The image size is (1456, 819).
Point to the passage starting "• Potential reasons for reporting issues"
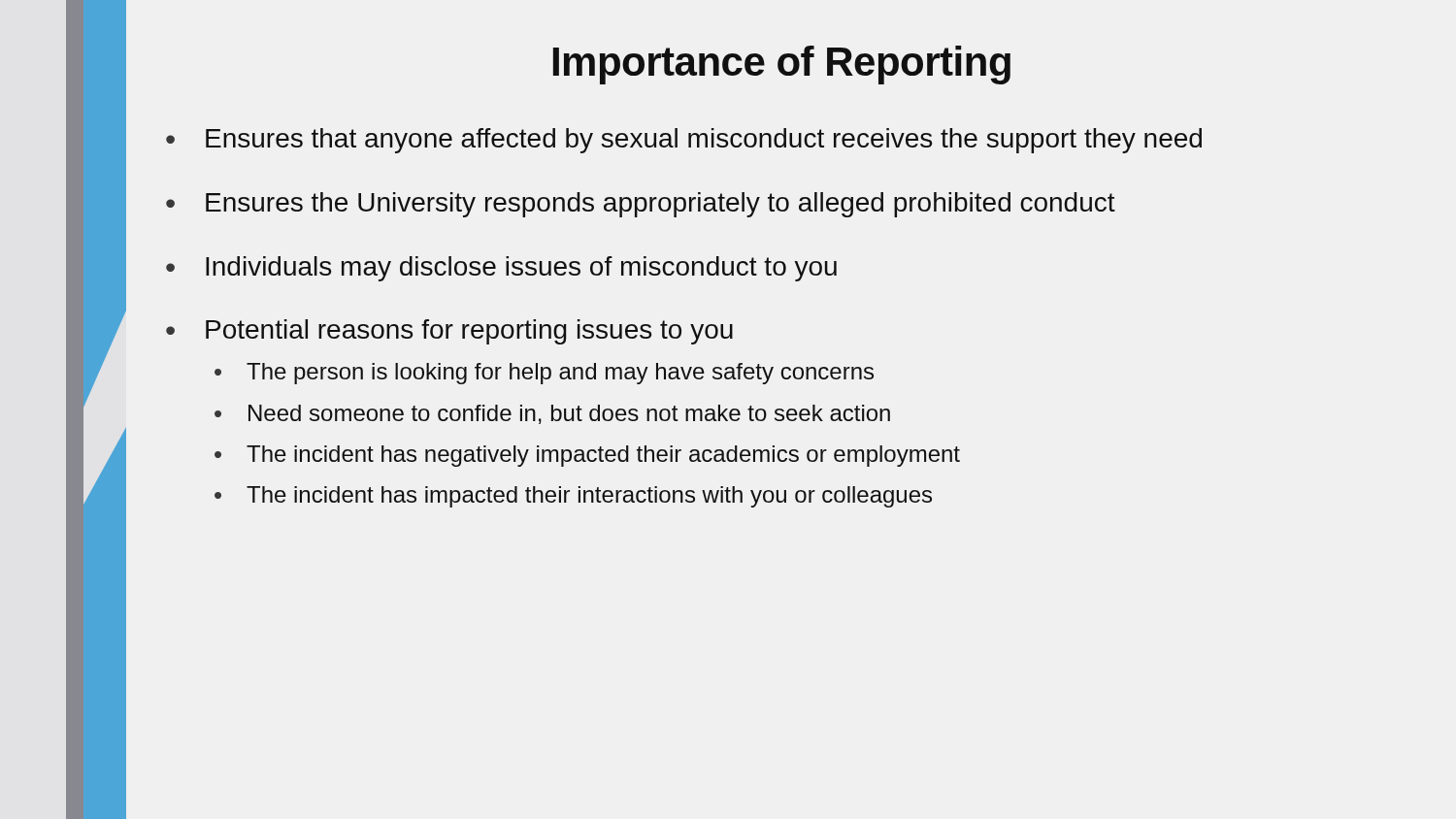(563, 416)
